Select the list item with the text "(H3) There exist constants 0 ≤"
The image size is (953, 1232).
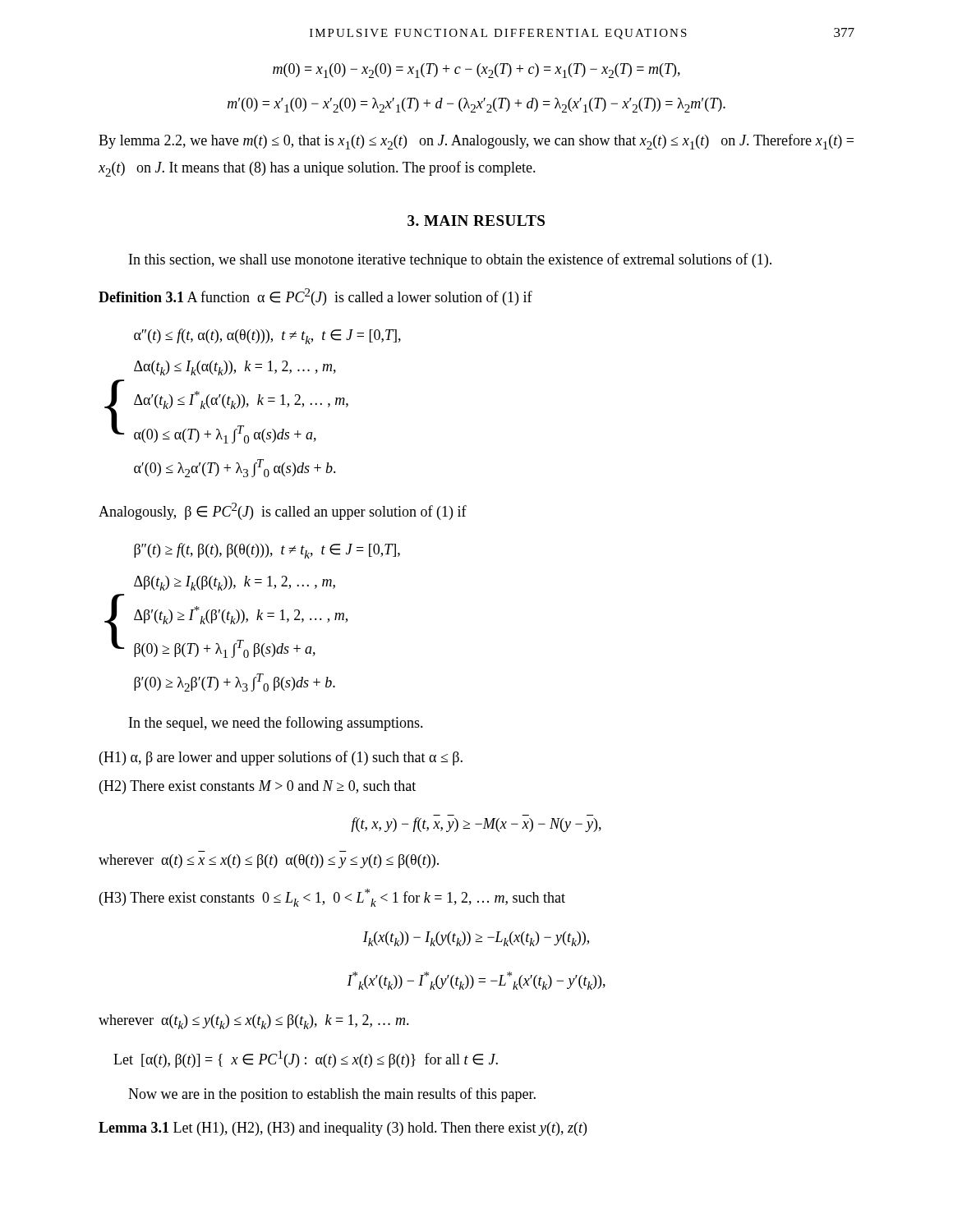(x=332, y=898)
